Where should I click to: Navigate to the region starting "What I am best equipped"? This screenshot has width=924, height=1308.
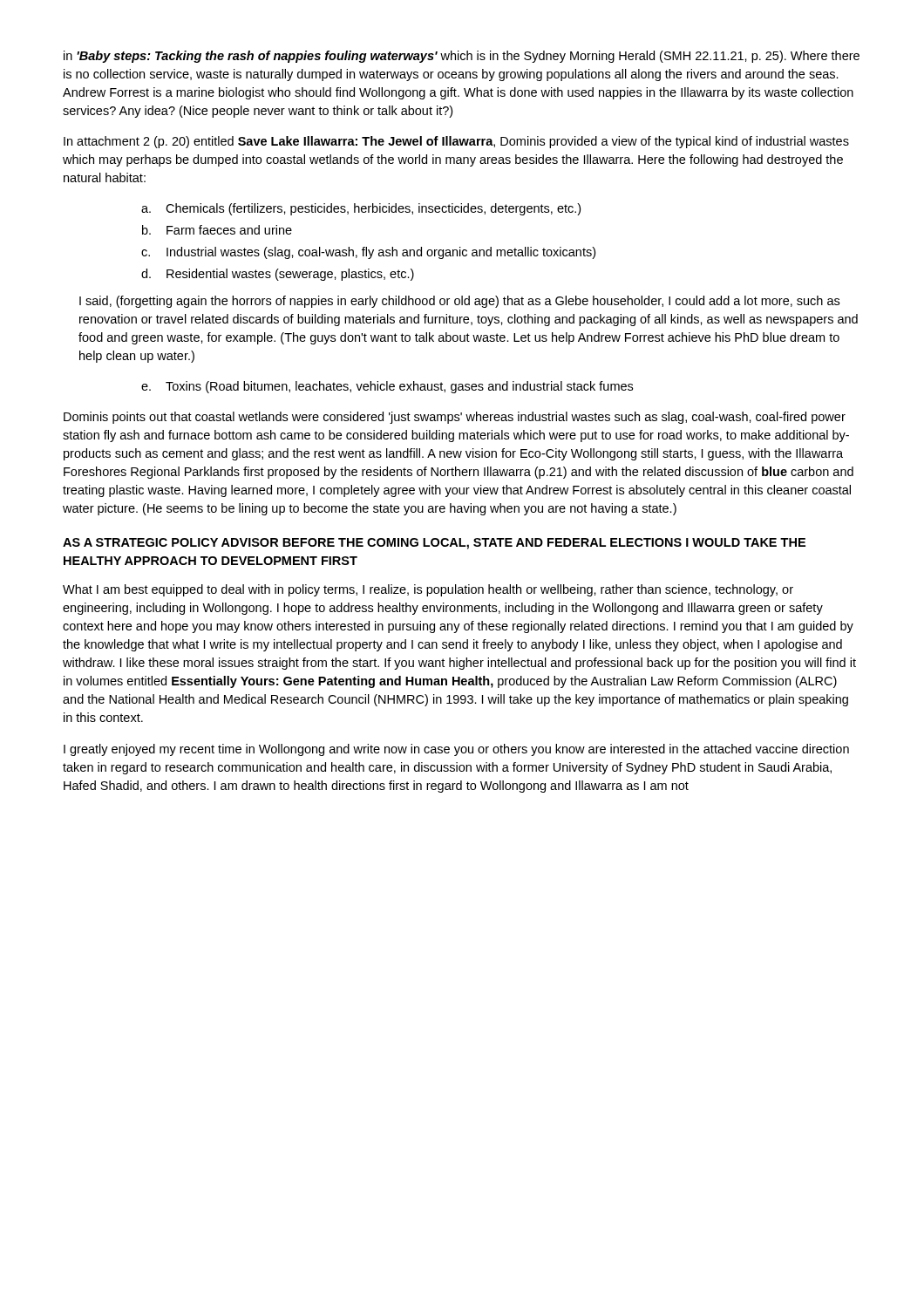tap(459, 654)
